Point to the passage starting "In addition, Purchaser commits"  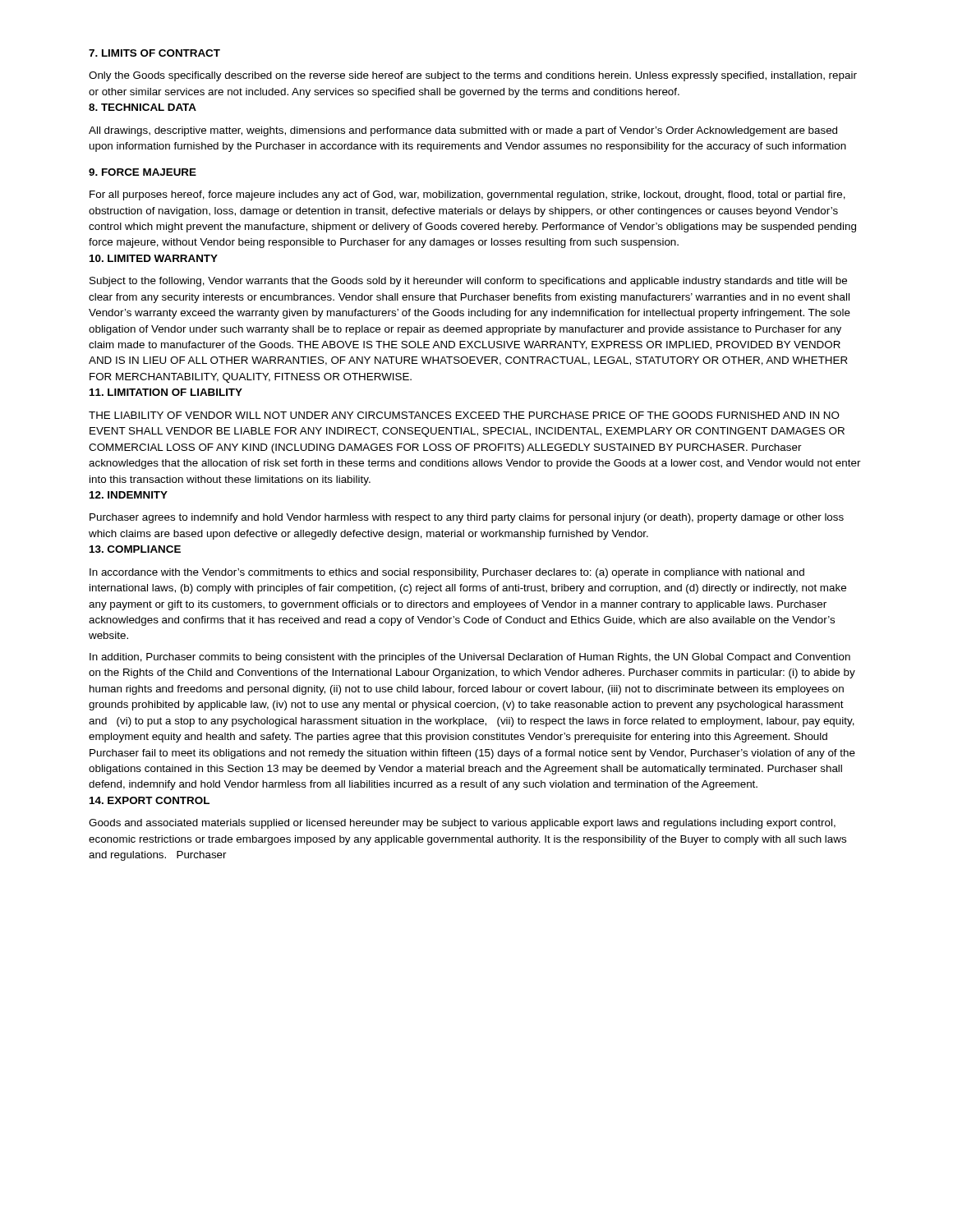(x=476, y=721)
